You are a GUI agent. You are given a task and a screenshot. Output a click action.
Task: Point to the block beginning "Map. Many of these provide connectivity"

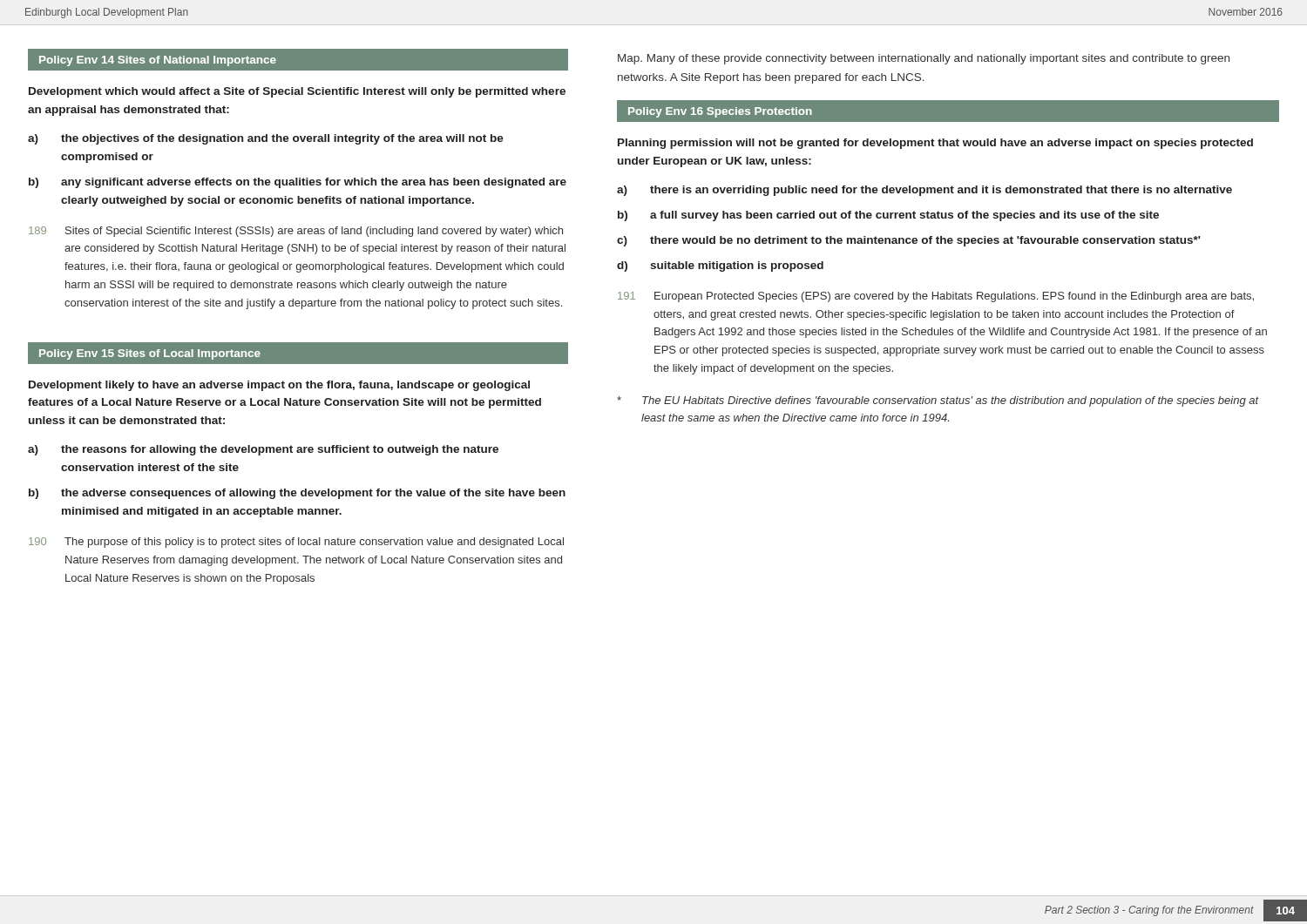pyautogui.click(x=924, y=67)
